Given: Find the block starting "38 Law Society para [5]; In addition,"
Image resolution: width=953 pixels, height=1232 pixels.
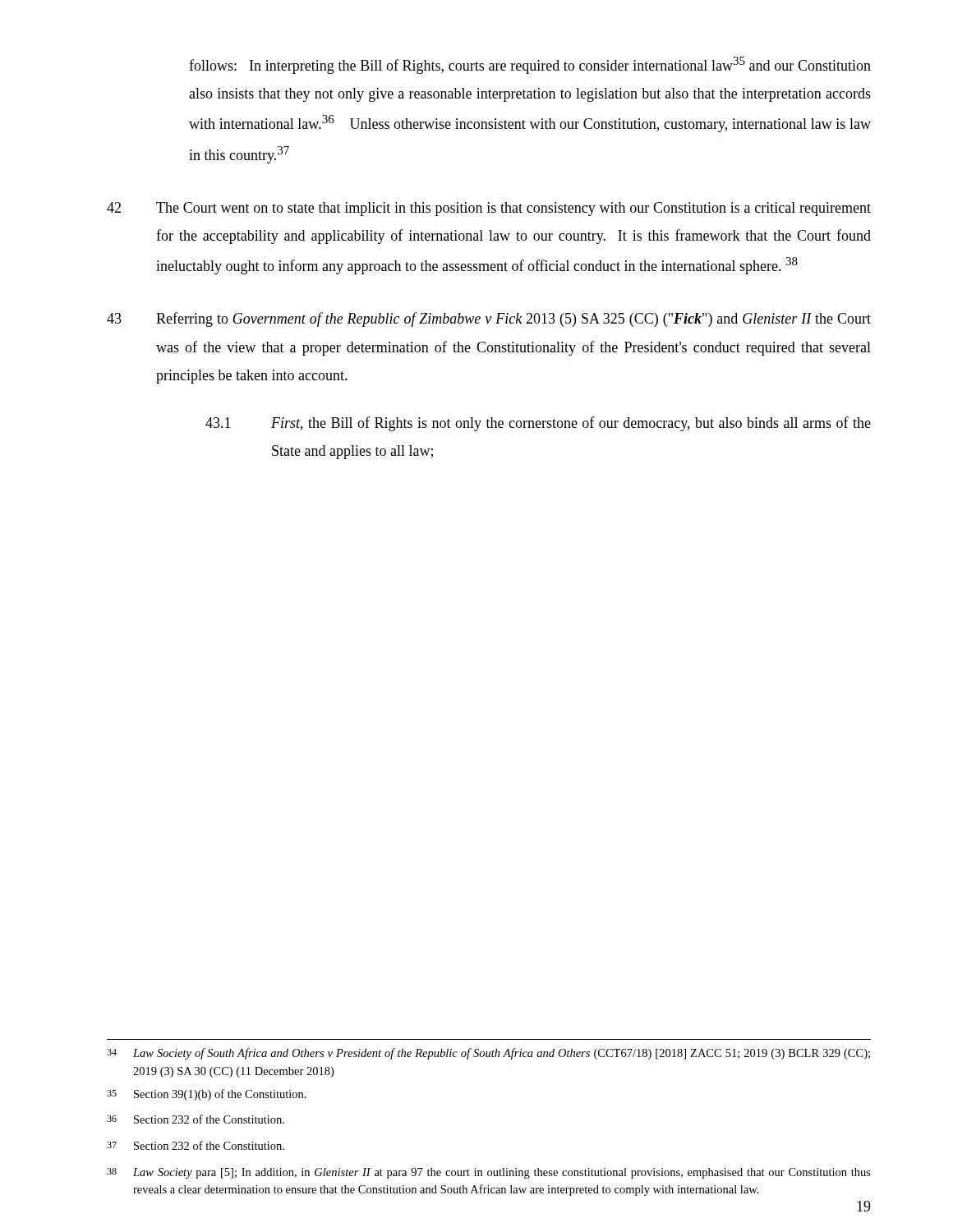Looking at the screenshot, I should (x=489, y=1181).
